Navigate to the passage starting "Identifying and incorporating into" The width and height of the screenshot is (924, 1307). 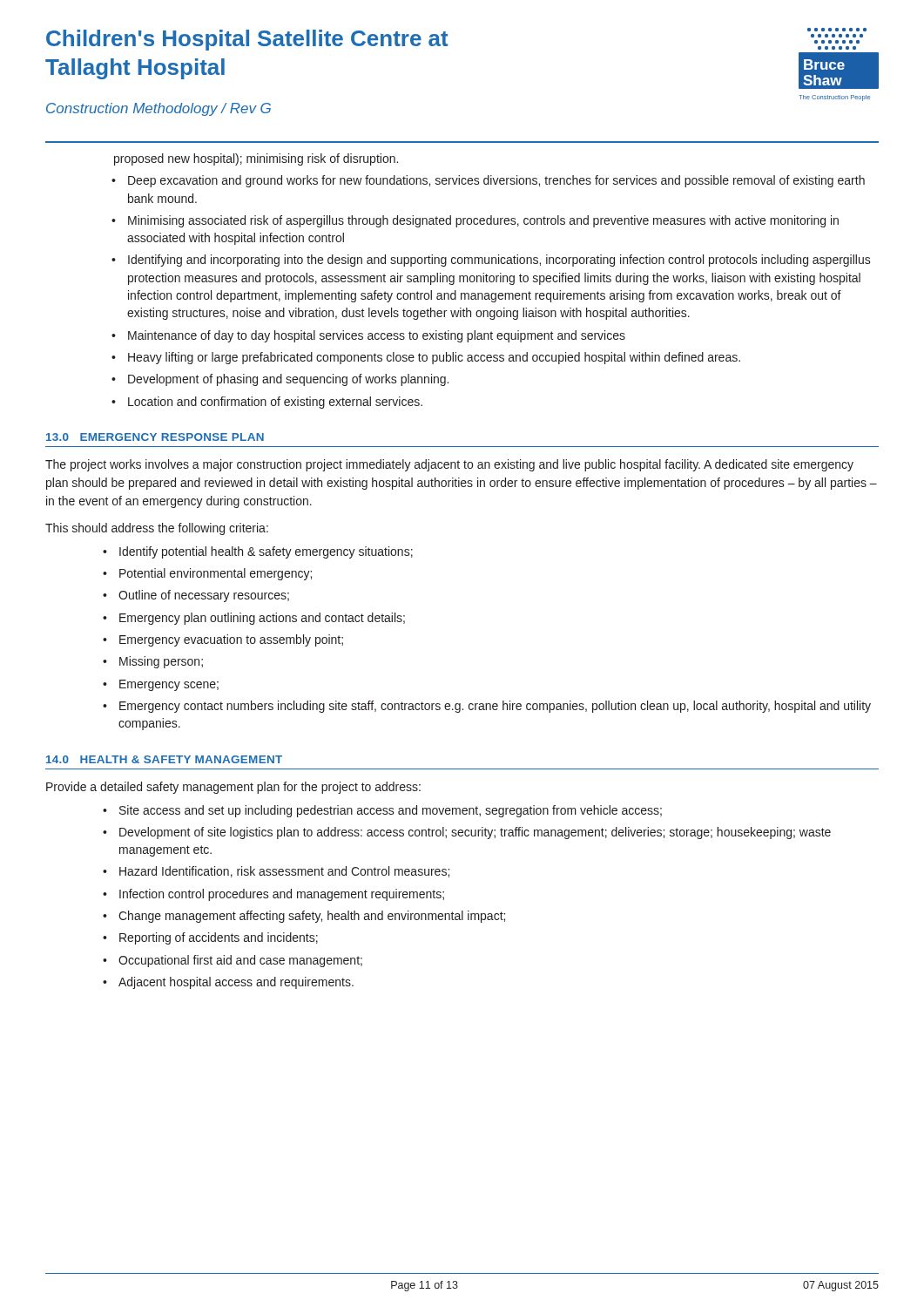499,287
